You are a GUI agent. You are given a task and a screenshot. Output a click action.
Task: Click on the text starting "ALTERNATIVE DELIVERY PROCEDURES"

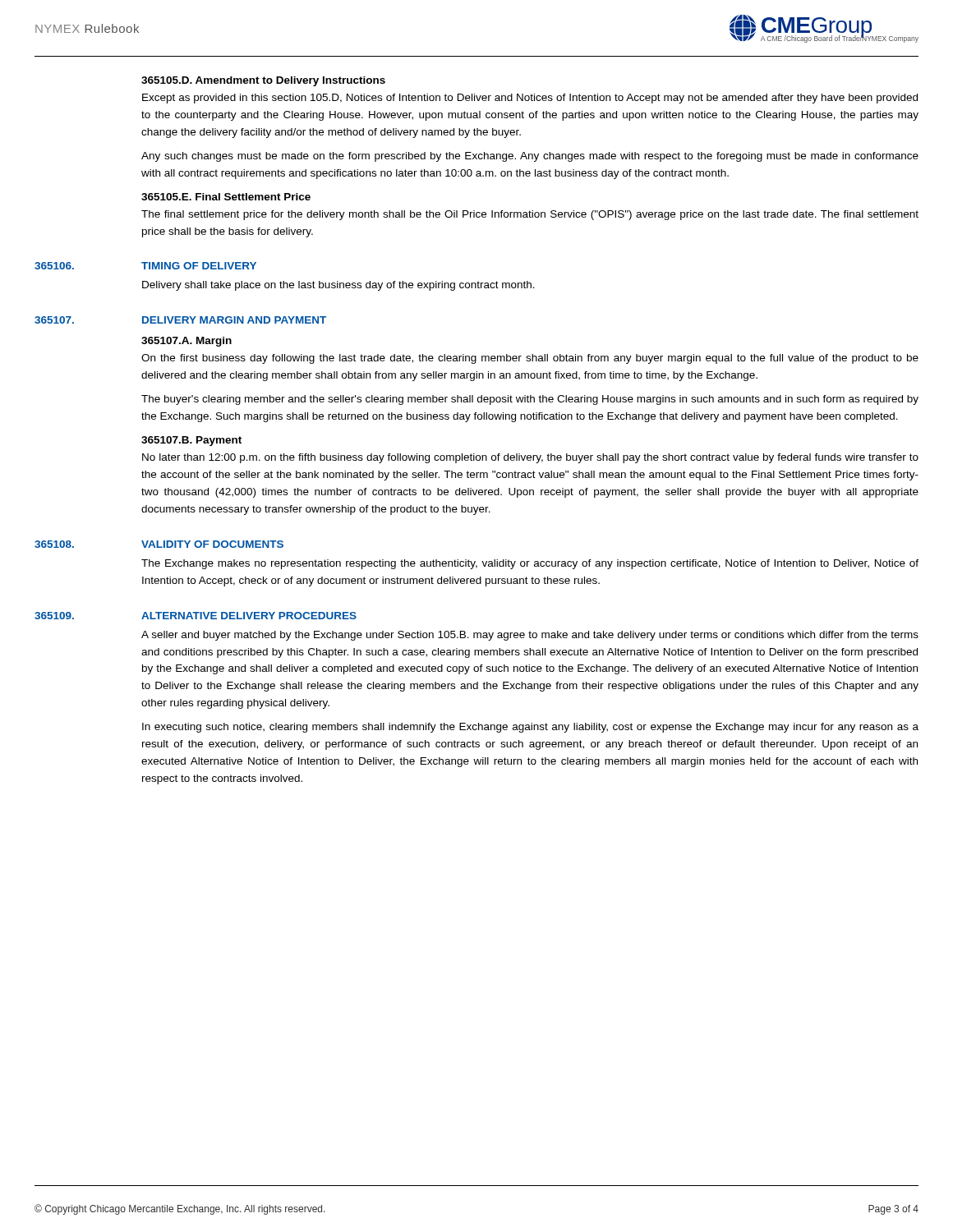click(249, 615)
